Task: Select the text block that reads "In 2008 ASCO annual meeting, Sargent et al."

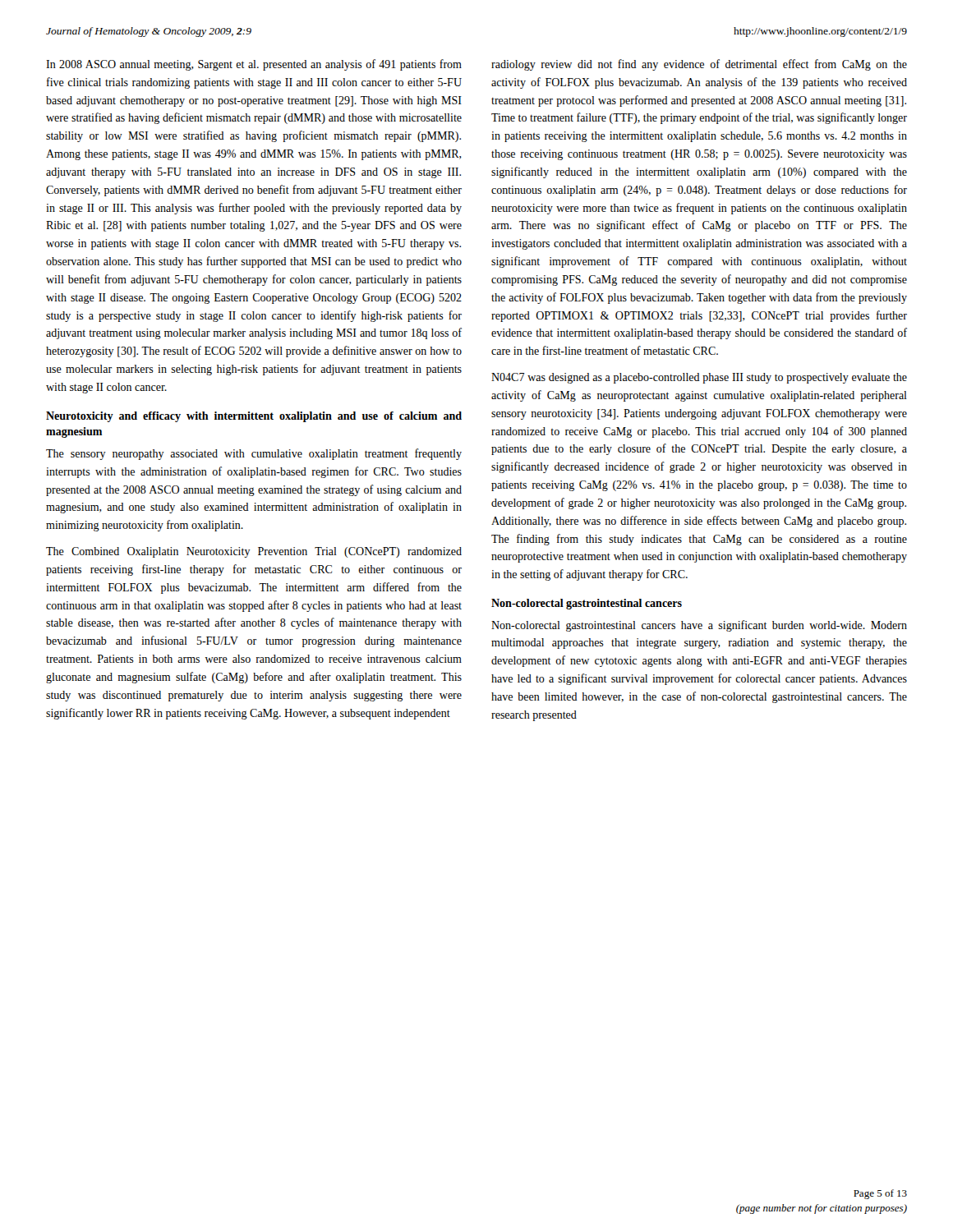Action: coord(254,226)
